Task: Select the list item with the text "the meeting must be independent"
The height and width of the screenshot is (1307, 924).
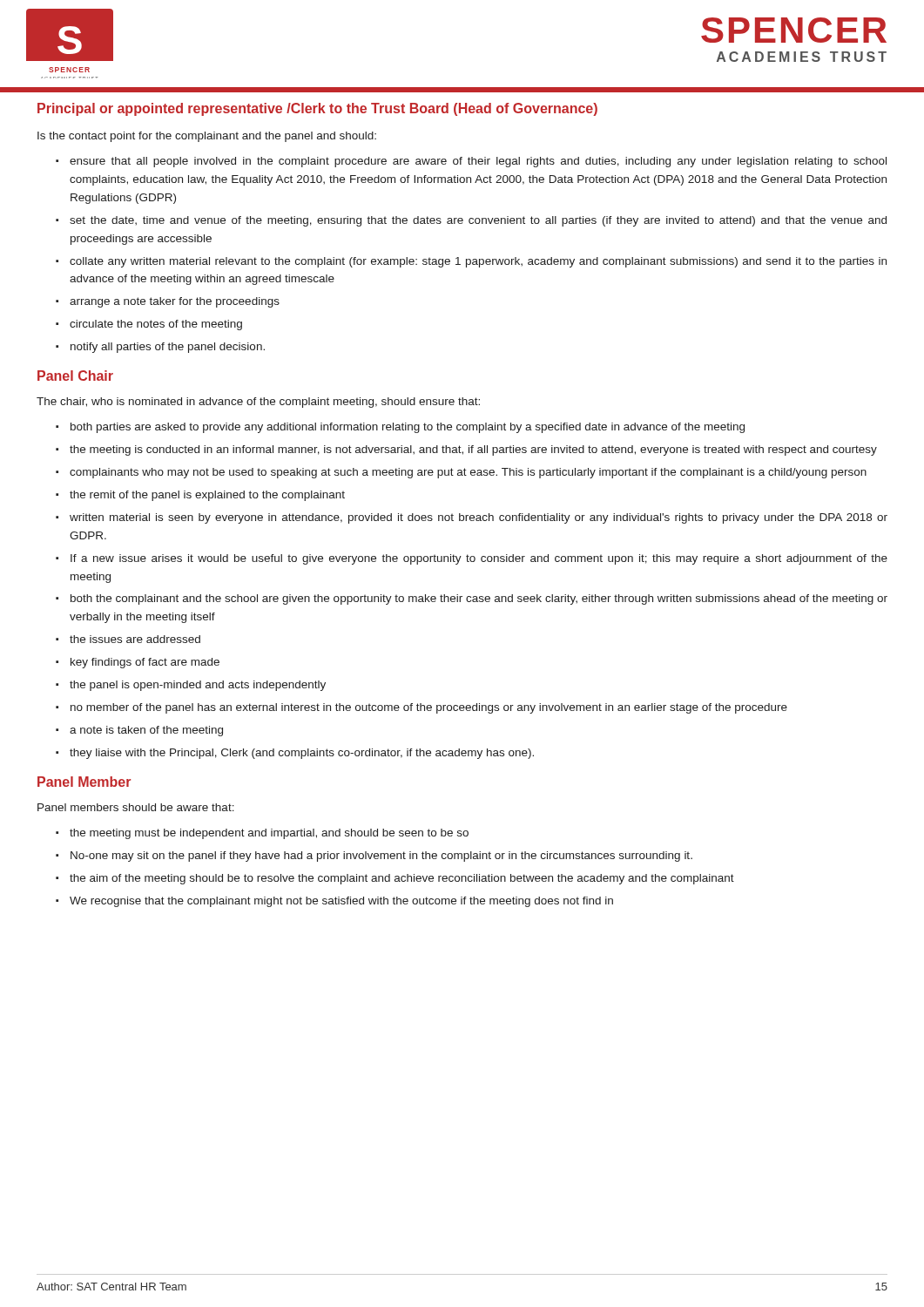Action: tap(269, 832)
